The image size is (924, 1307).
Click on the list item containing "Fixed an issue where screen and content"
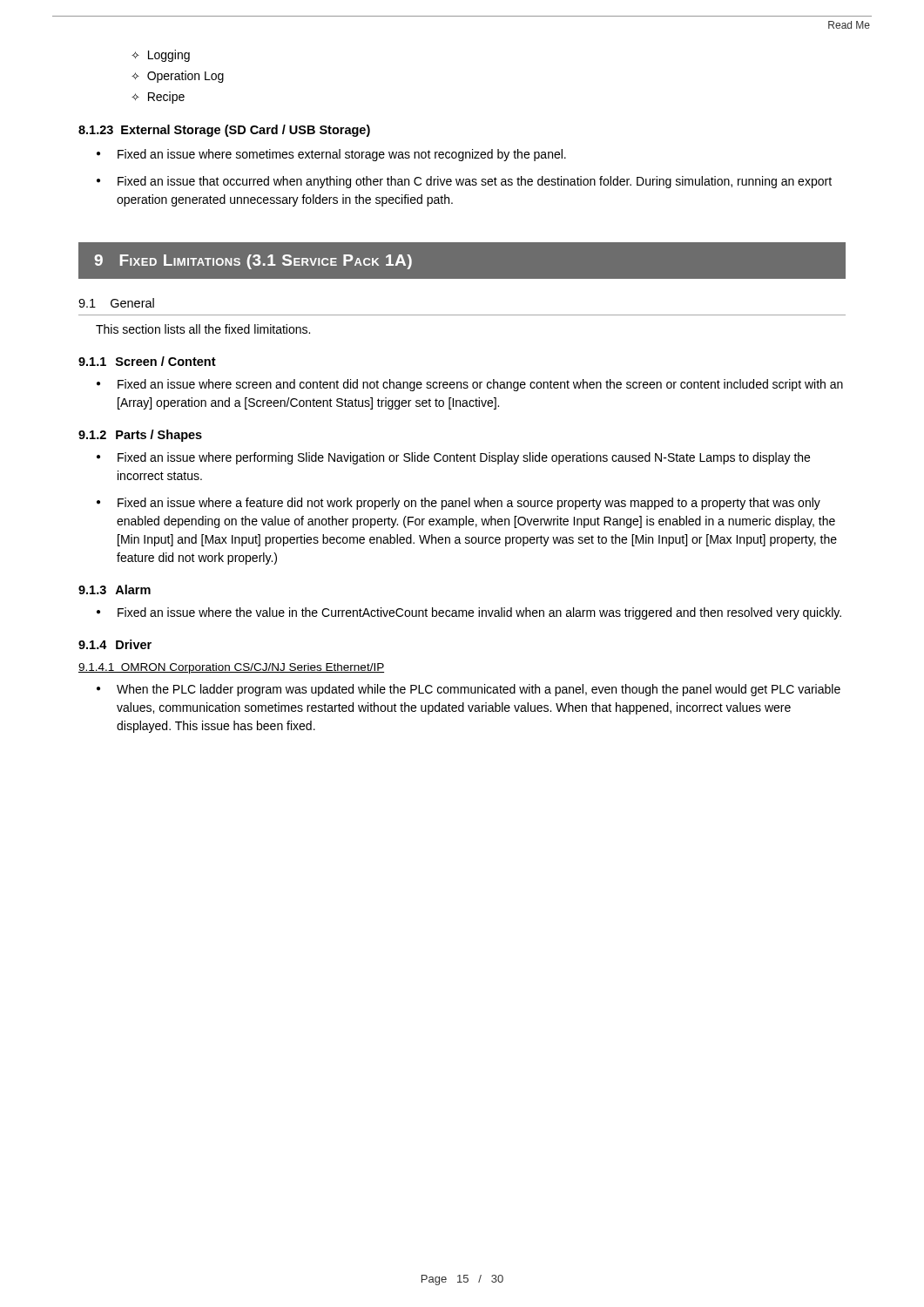tap(471, 394)
